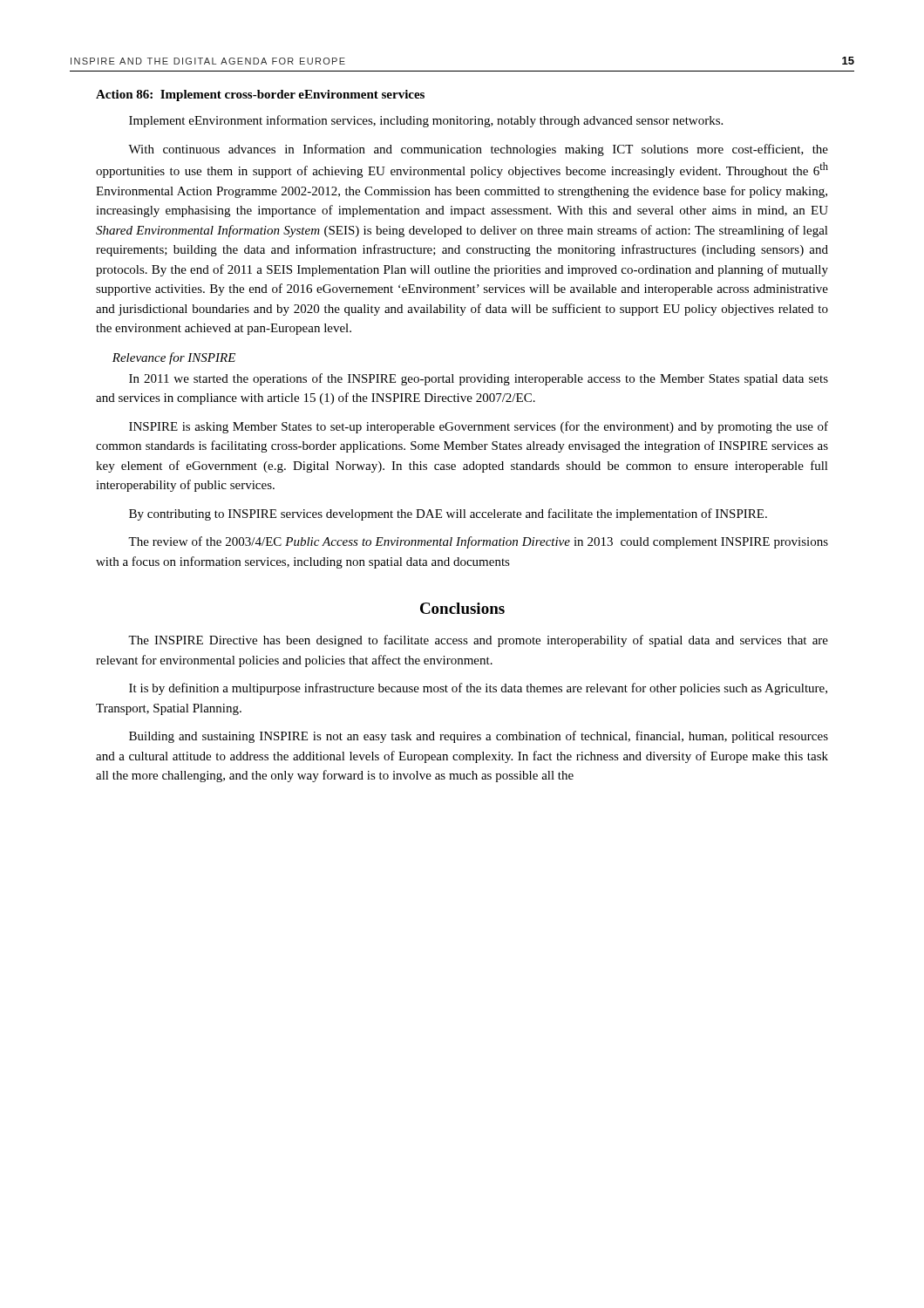
Task: Navigate to the block starting "With continuous advances in"
Action: [462, 238]
